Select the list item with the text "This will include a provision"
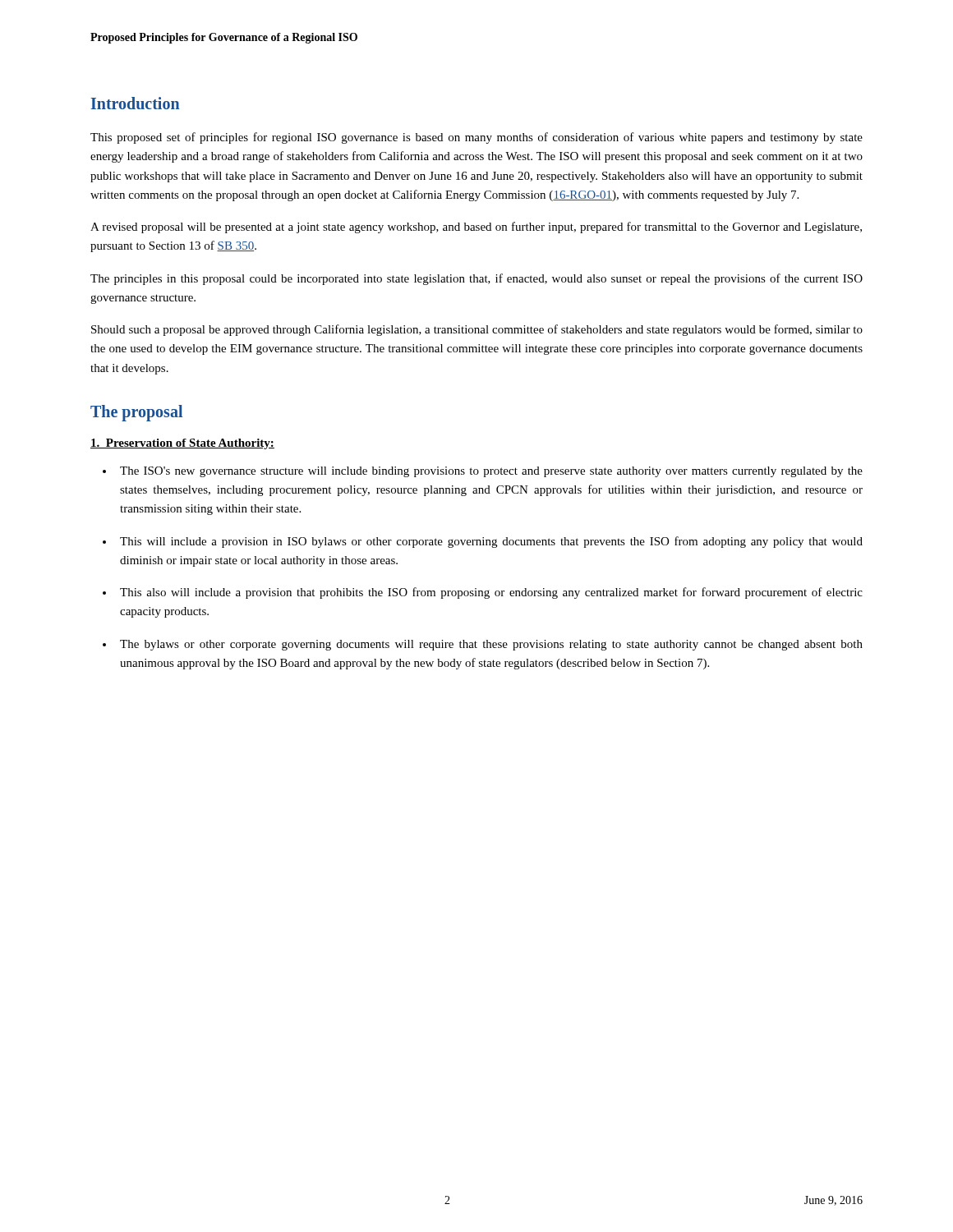The height and width of the screenshot is (1232, 953). click(491, 550)
